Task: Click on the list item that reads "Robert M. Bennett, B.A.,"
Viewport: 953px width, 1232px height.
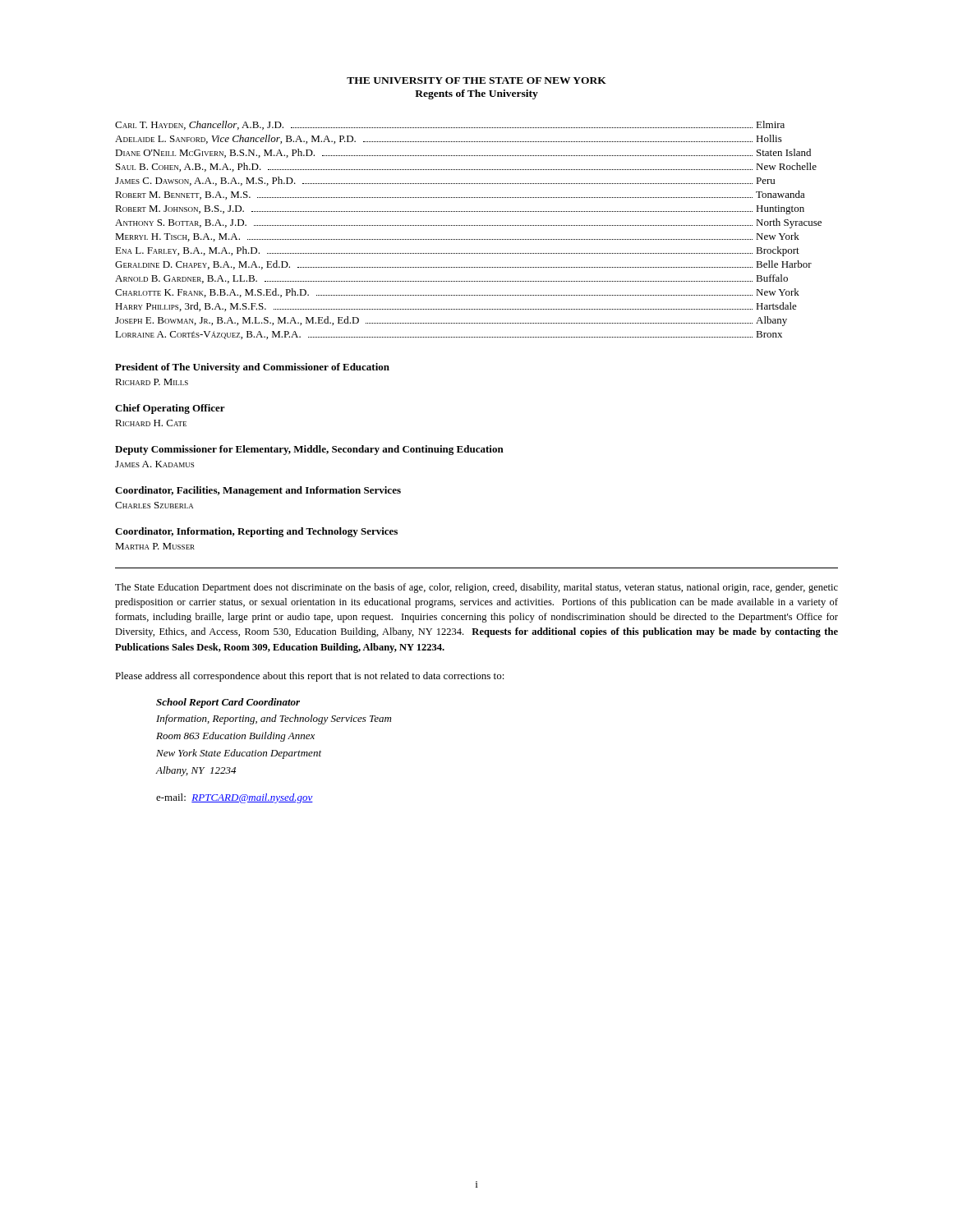Action: pos(476,195)
